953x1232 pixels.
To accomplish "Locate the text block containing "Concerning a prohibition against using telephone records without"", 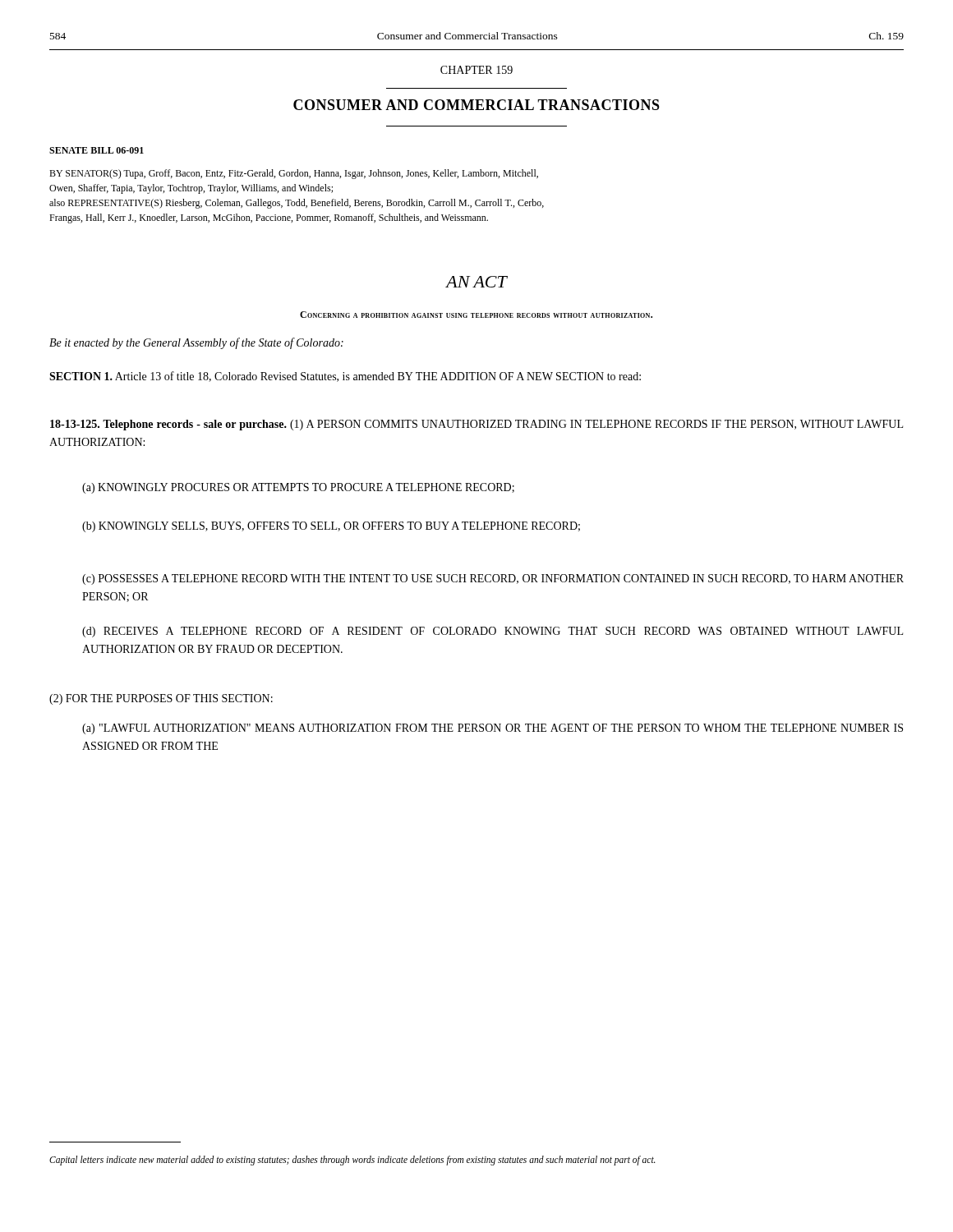I will [476, 315].
